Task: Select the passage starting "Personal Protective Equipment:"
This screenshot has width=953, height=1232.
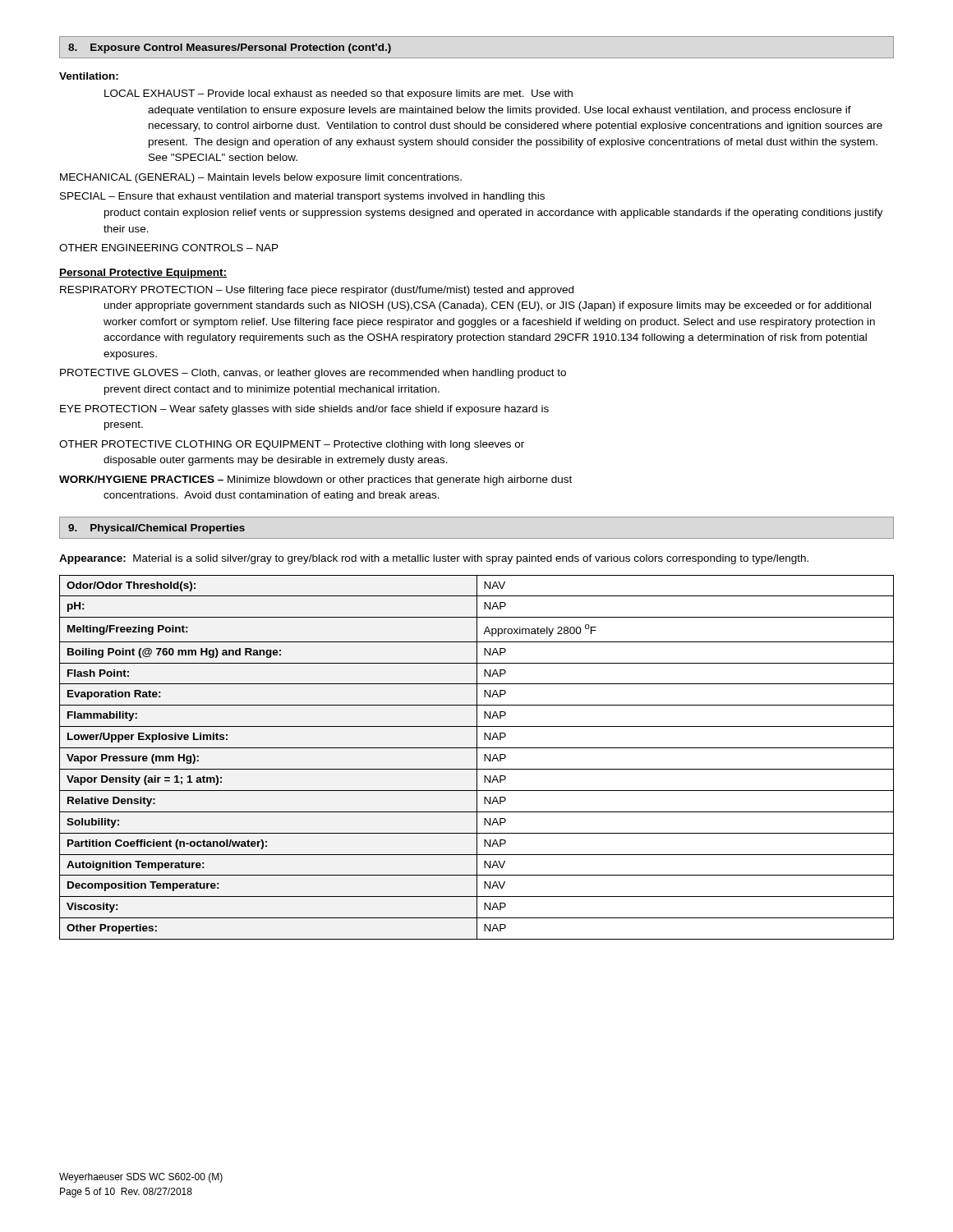Action: 143,272
